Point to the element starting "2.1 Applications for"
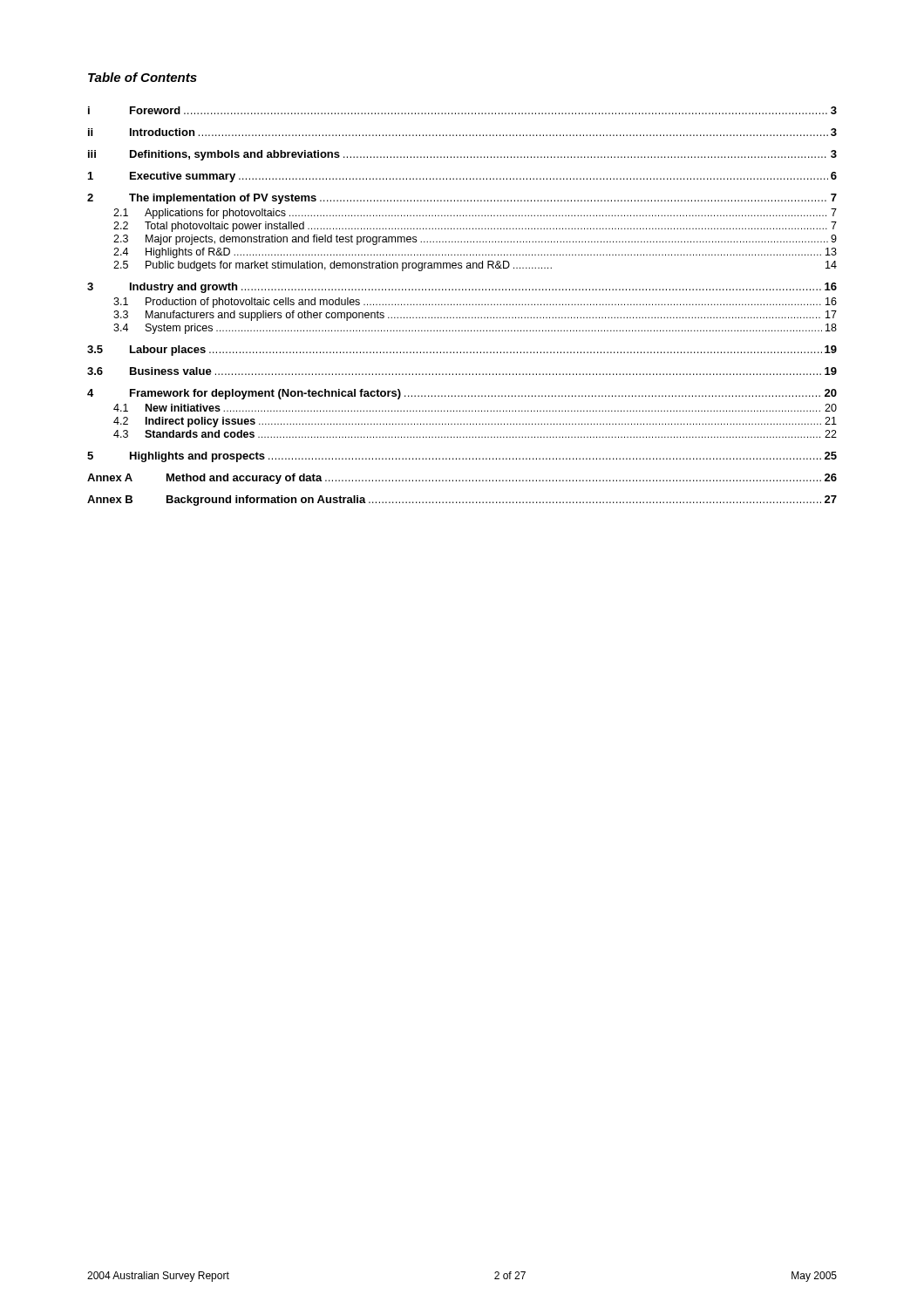The width and height of the screenshot is (924, 1308). point(475,213)
